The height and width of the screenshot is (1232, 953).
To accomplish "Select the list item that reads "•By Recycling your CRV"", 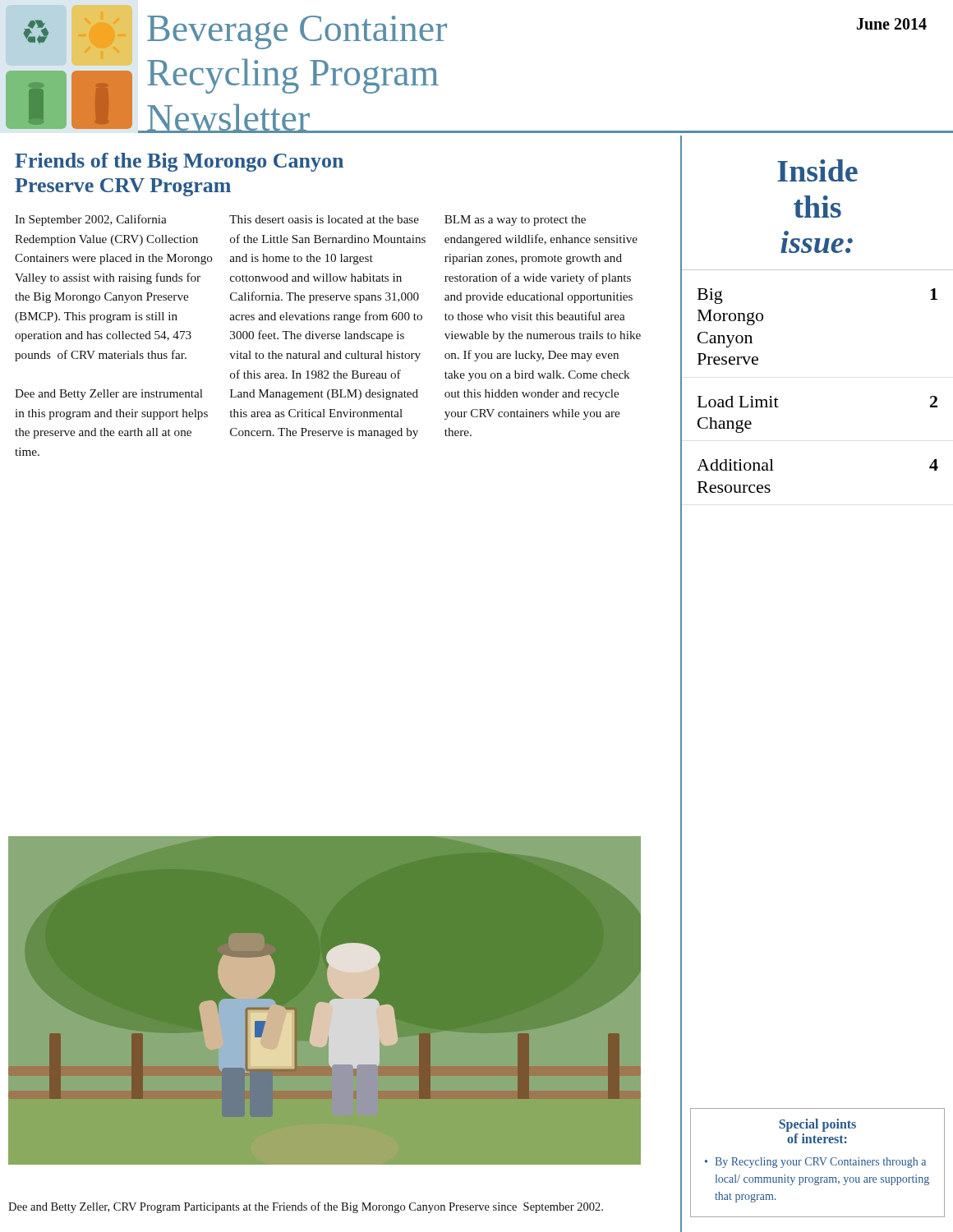I will tap(818, 1179).
